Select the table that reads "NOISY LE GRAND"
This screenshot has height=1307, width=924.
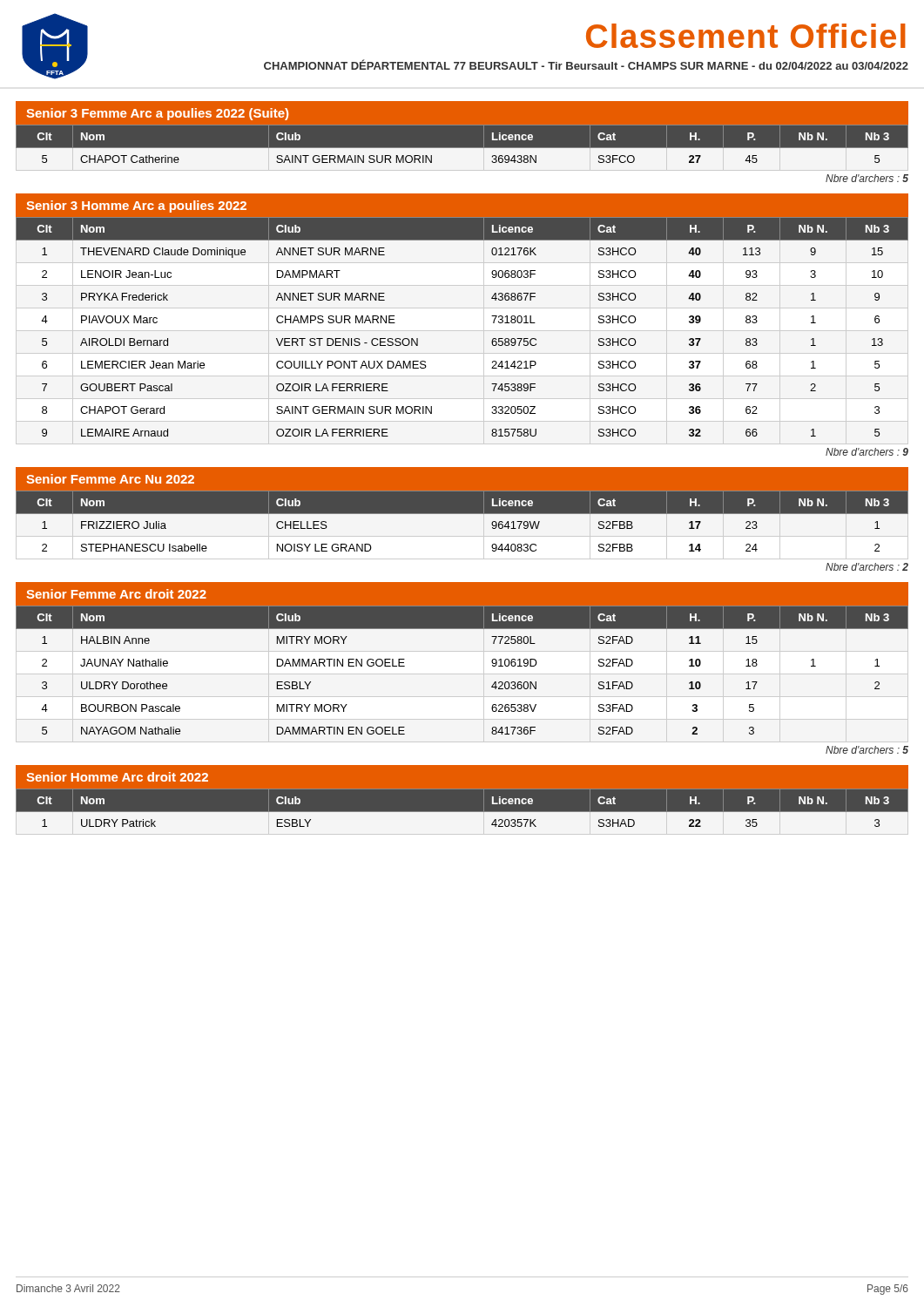[462, 525]
